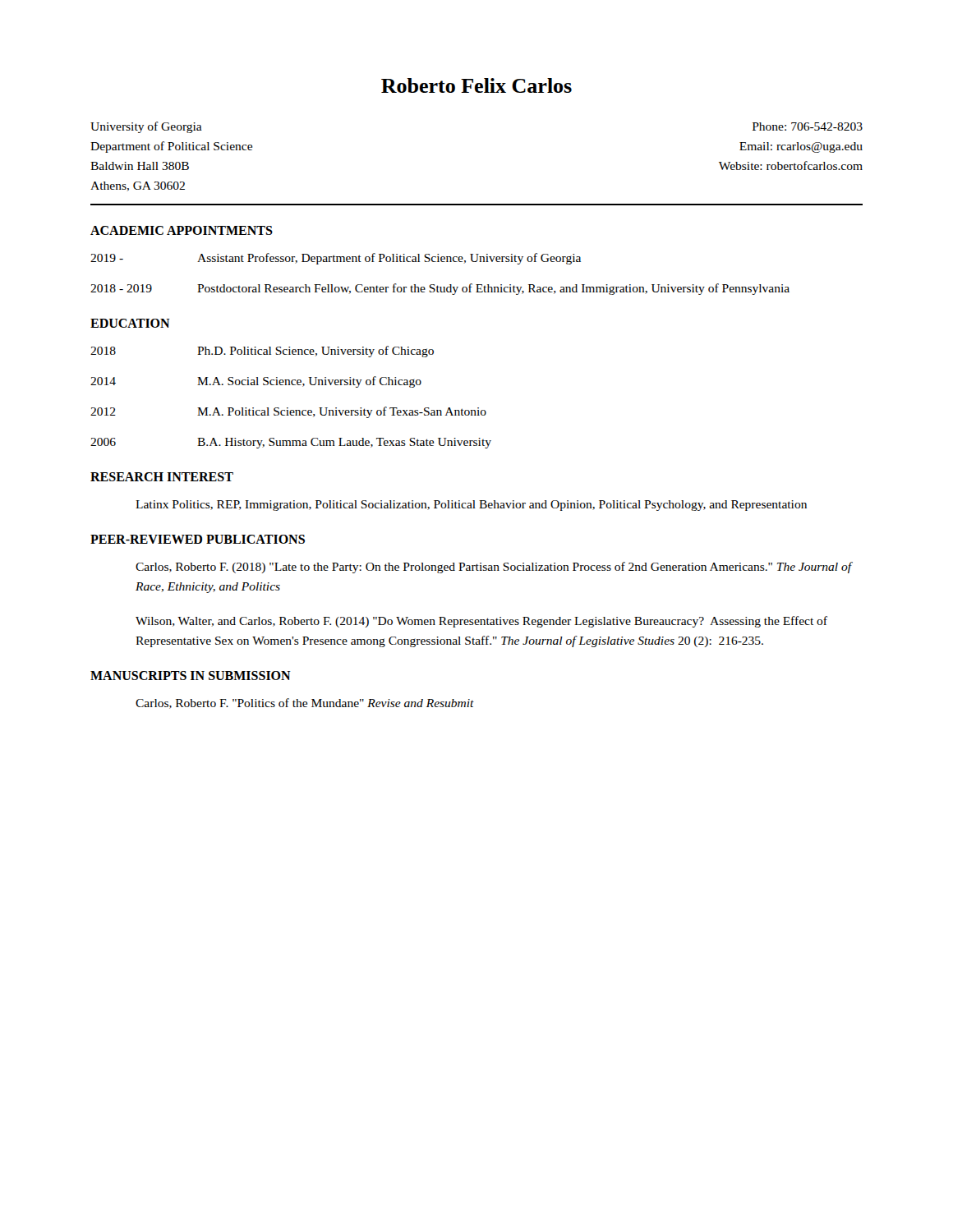Viewport: 953px width, 1232px height.
Task: Click where it says "RESEARCH INTEREST"
Action: pos(162,476)
